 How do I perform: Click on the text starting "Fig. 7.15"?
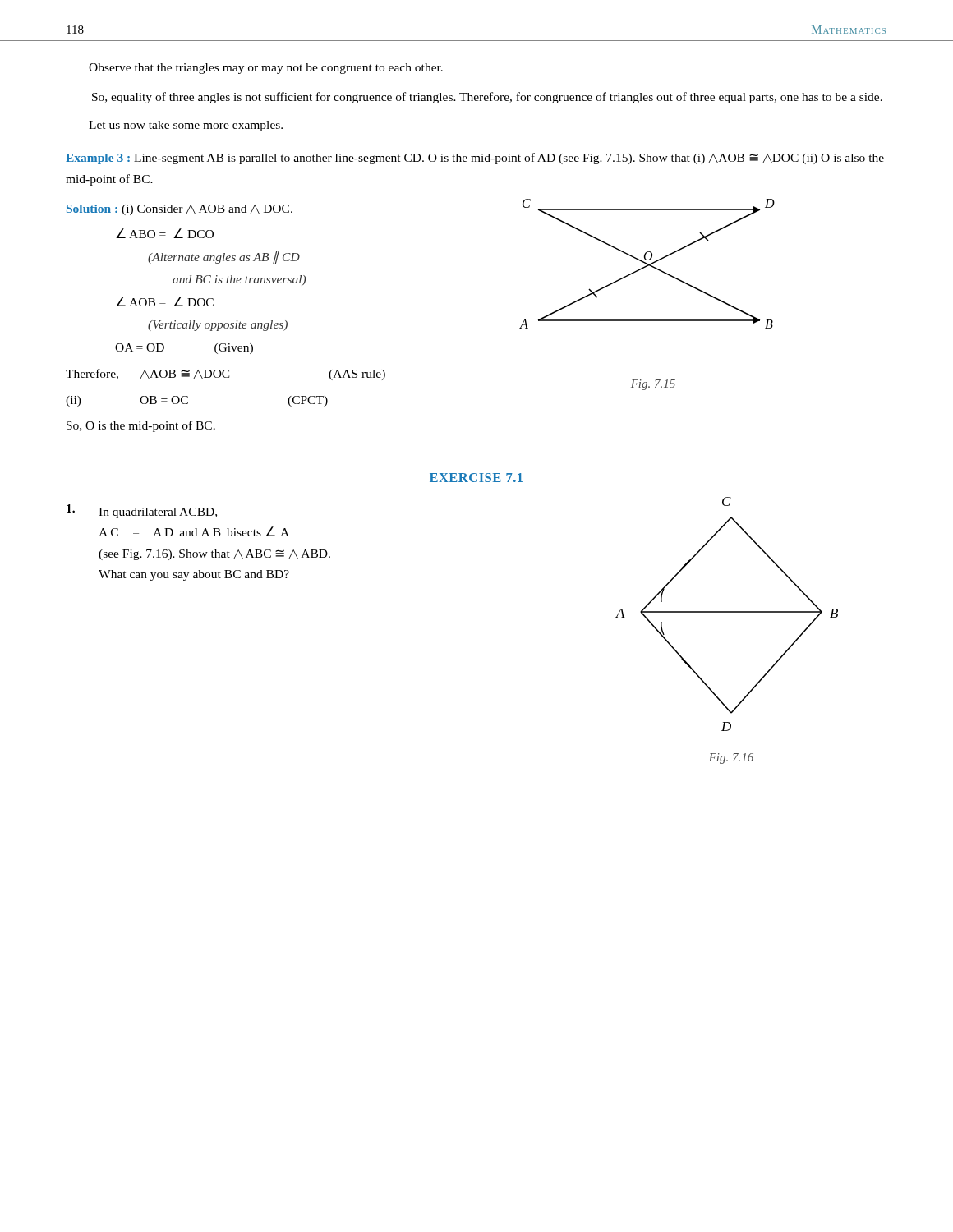tap(653, 384)
